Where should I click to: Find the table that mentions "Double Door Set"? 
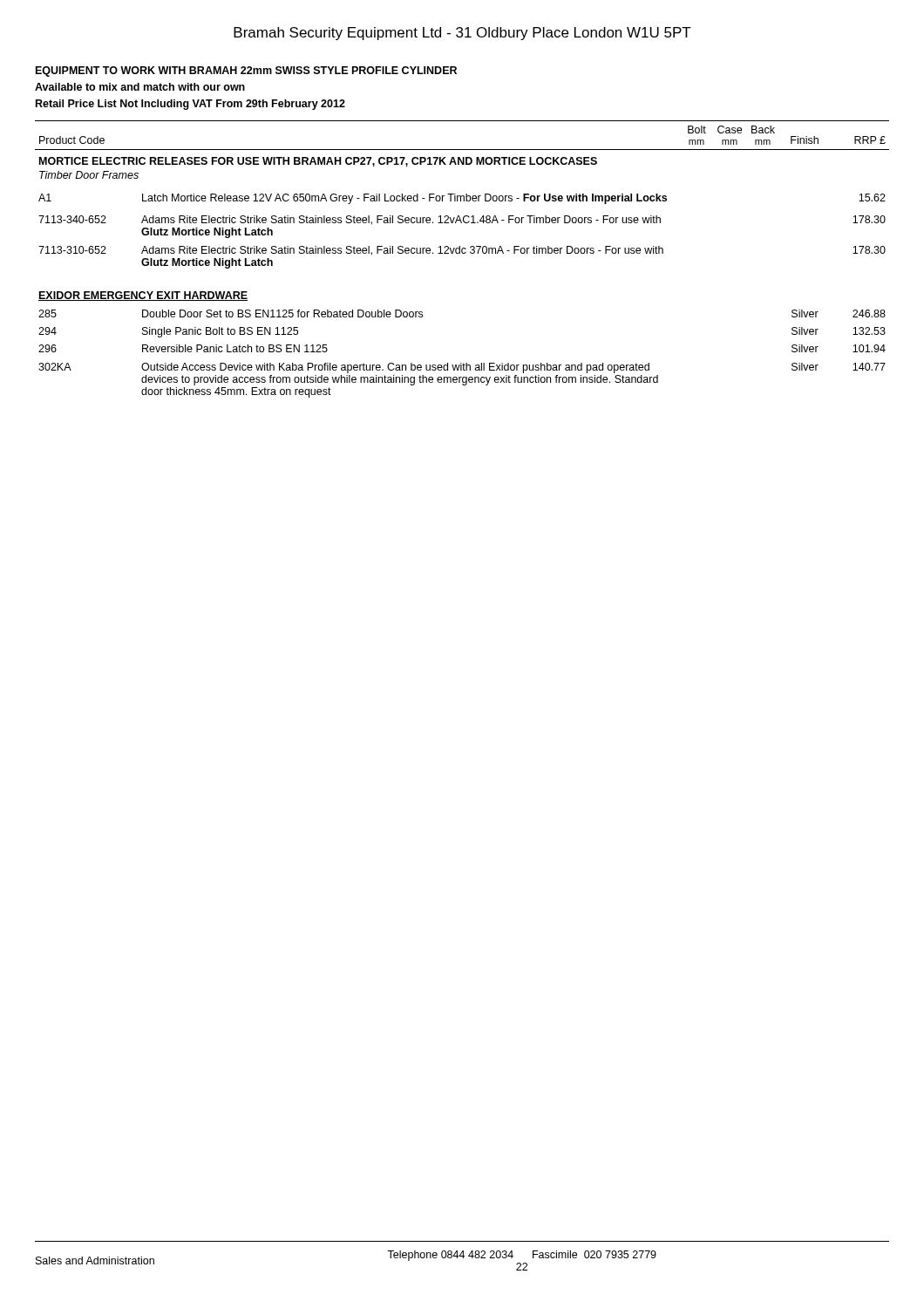[462, 261]
